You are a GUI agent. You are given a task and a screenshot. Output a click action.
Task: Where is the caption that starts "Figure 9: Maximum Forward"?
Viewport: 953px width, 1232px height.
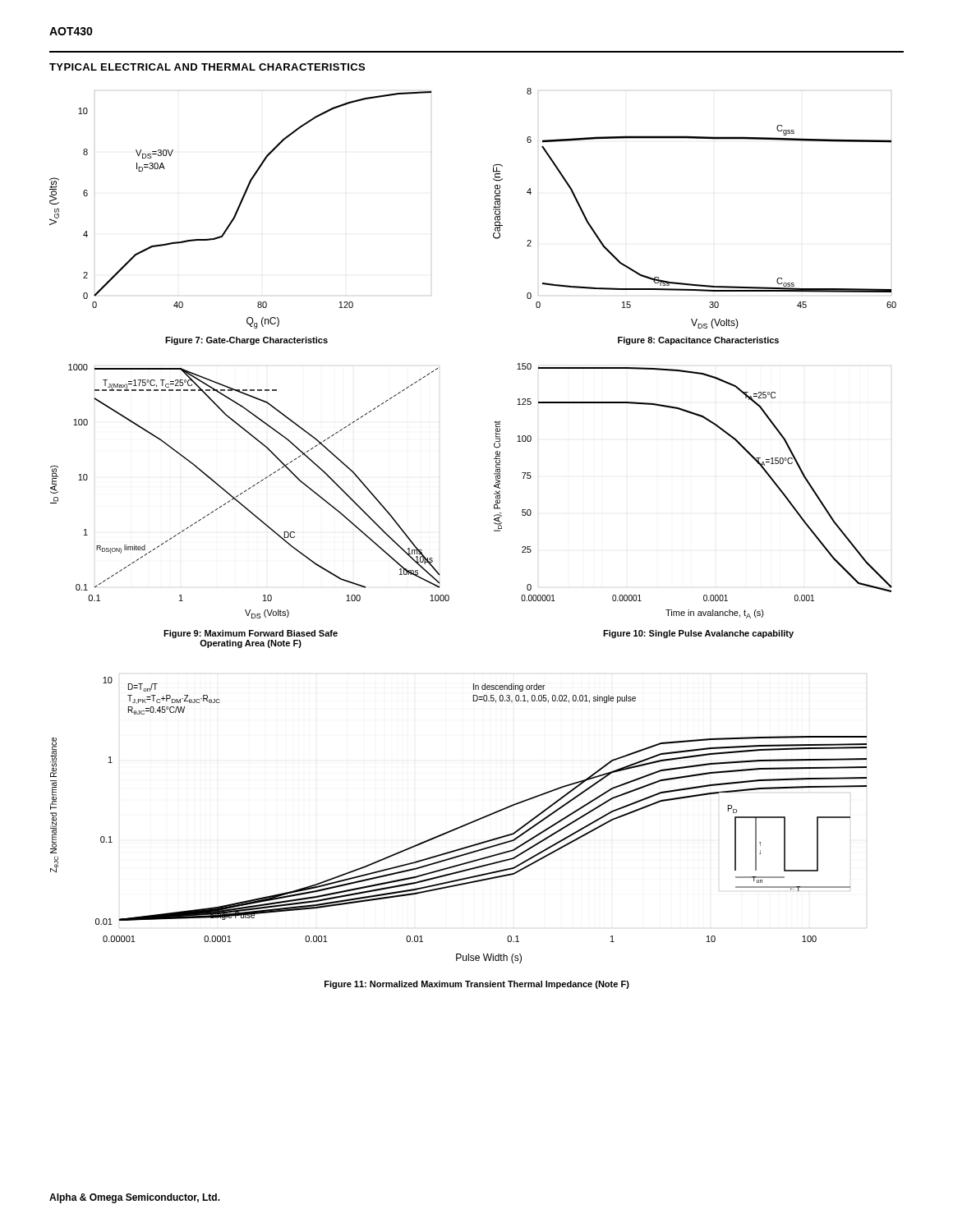pos(251,638)
